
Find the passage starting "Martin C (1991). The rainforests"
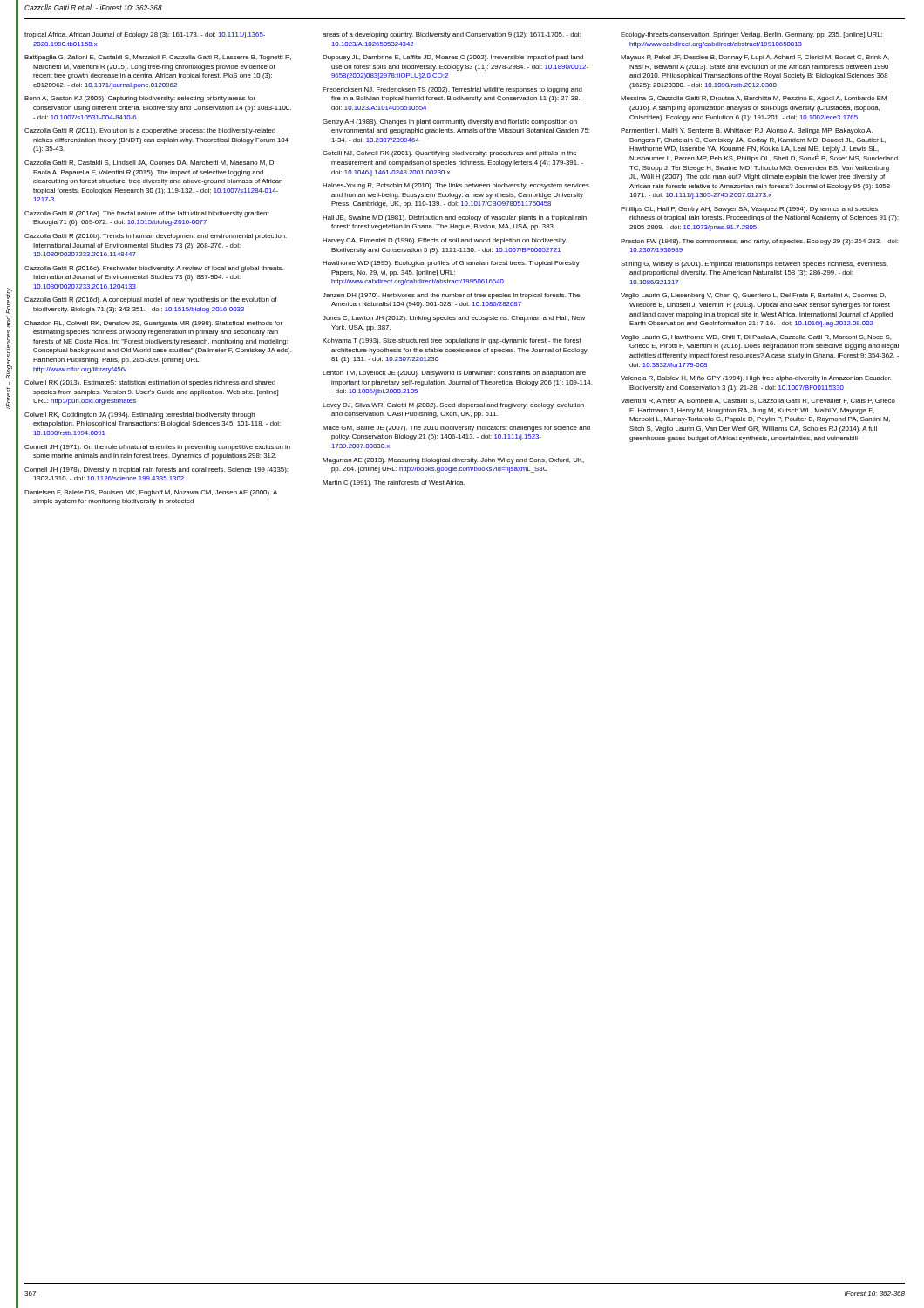(x=394, y=482)
